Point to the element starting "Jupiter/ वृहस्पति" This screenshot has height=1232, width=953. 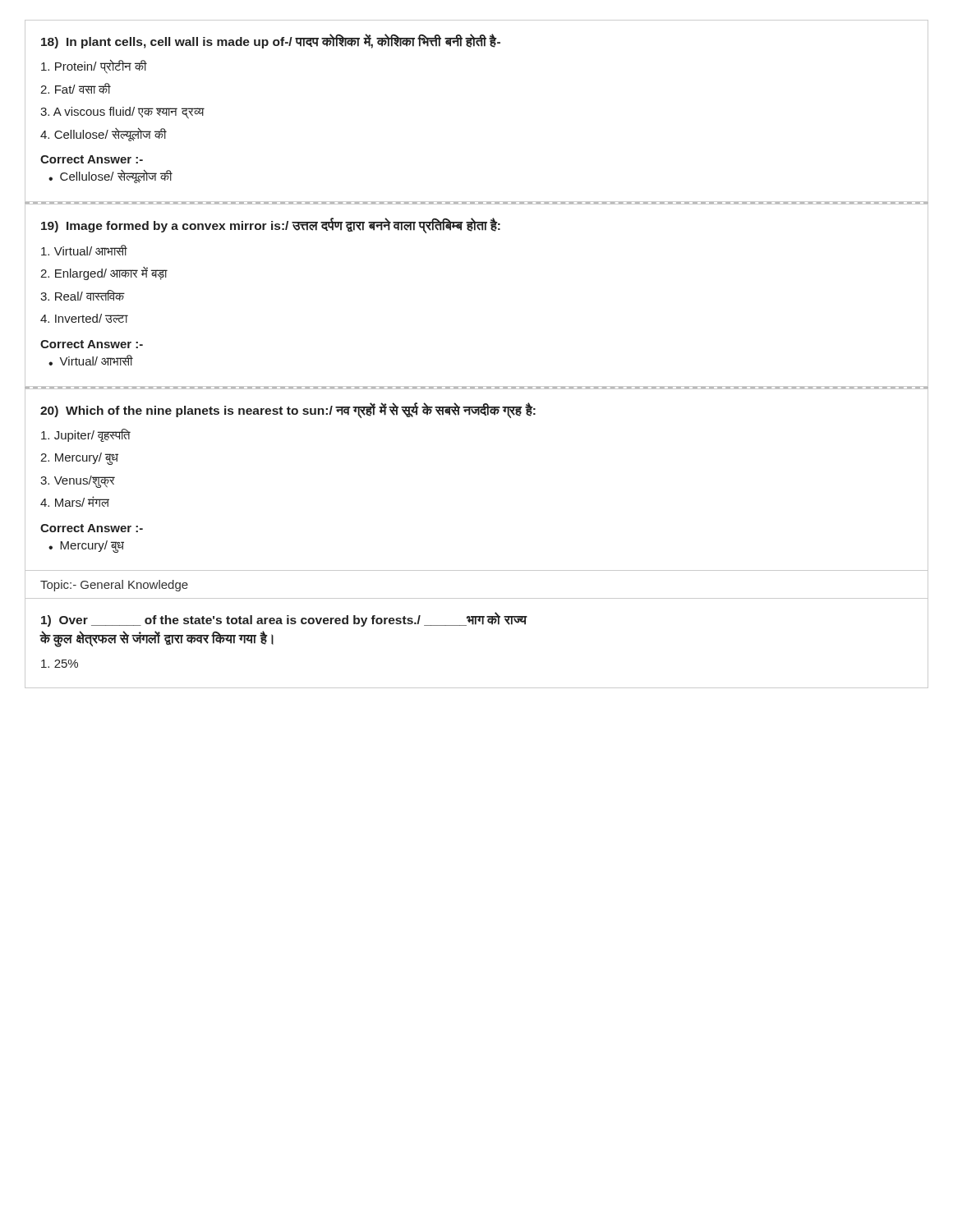coord(85,435)
